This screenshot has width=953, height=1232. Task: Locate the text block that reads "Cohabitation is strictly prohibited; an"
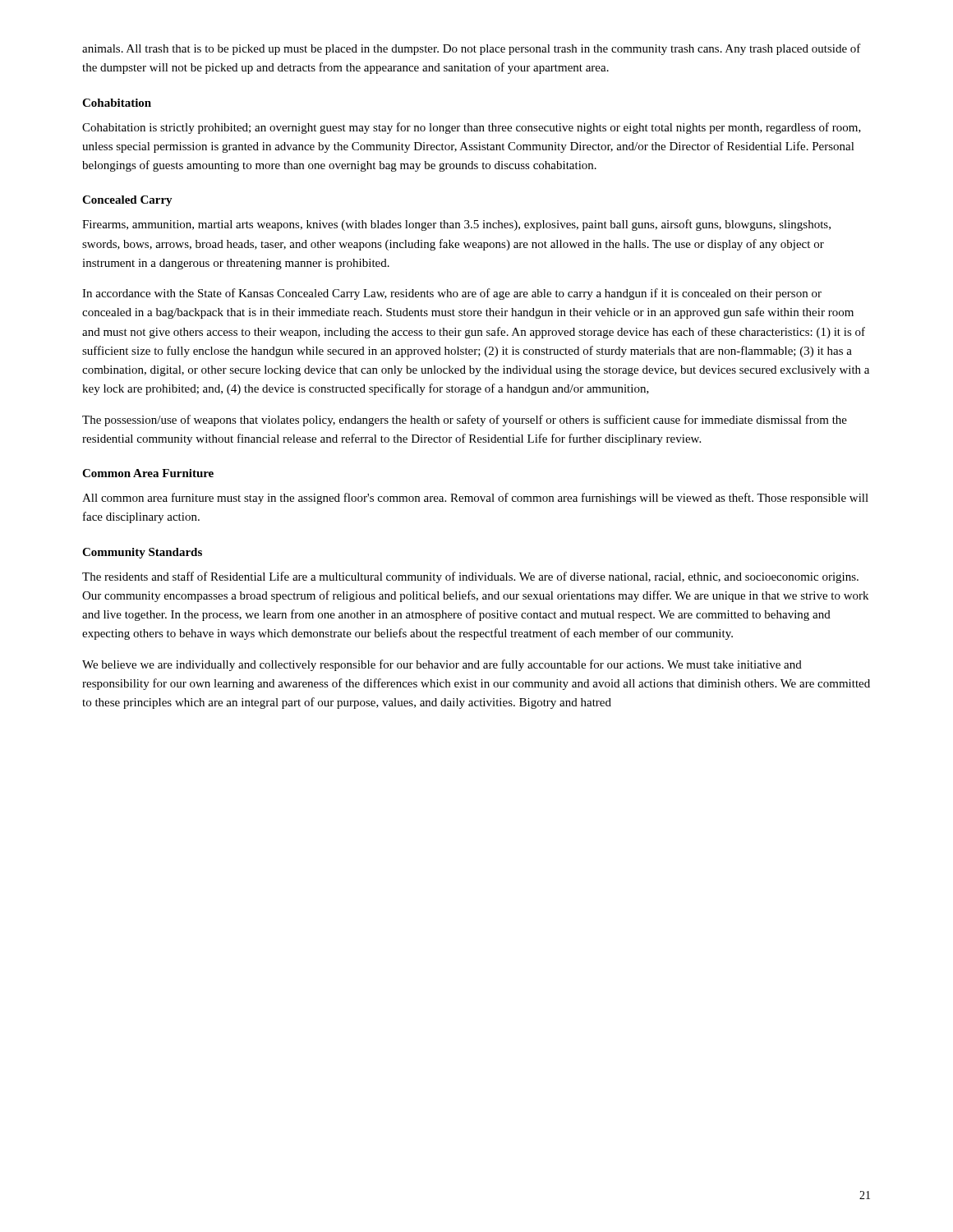point(472,146)
